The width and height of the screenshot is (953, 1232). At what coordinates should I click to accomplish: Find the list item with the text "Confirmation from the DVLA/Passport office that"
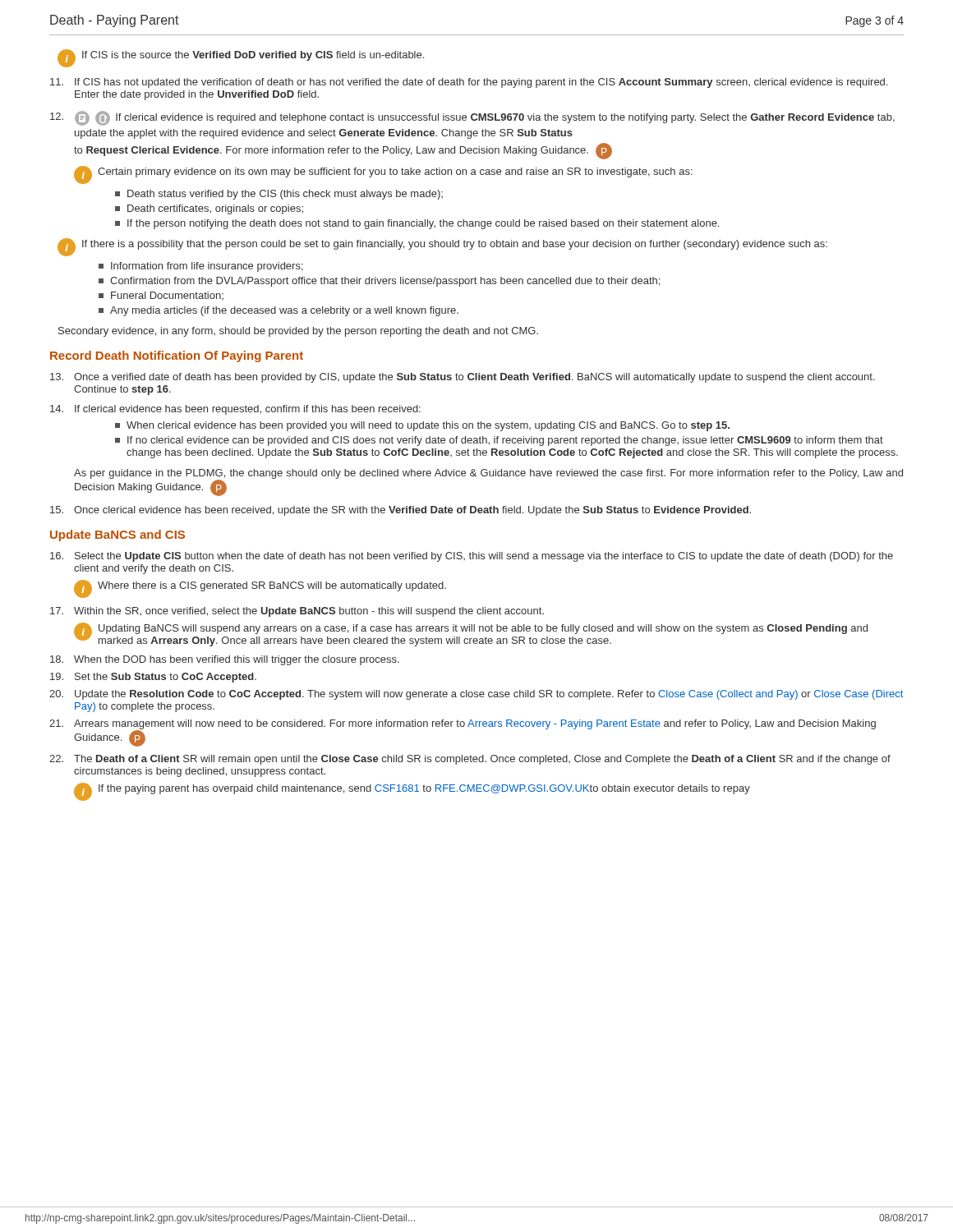point(380,281)
